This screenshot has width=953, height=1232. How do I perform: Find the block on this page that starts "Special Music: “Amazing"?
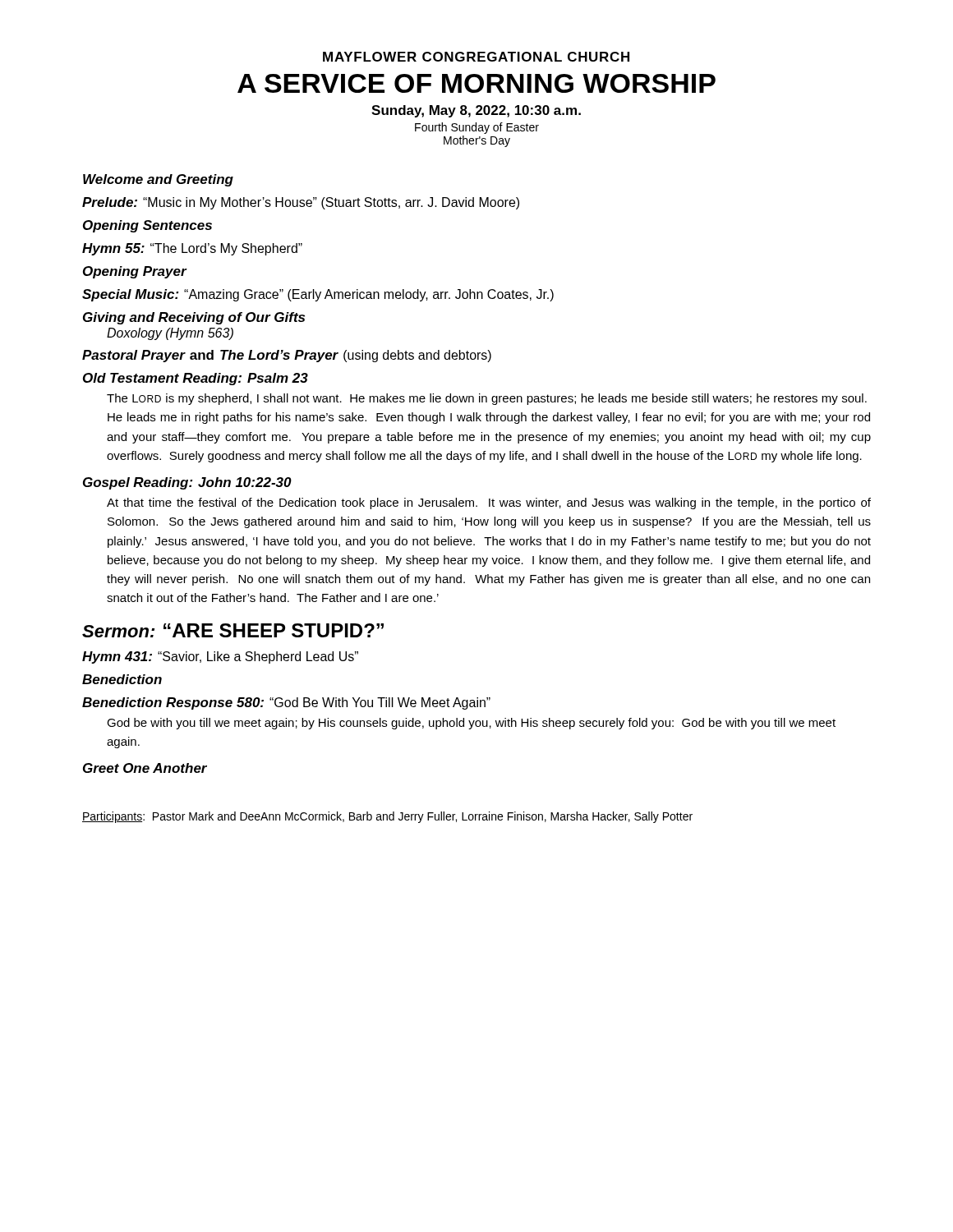[318, 295]
